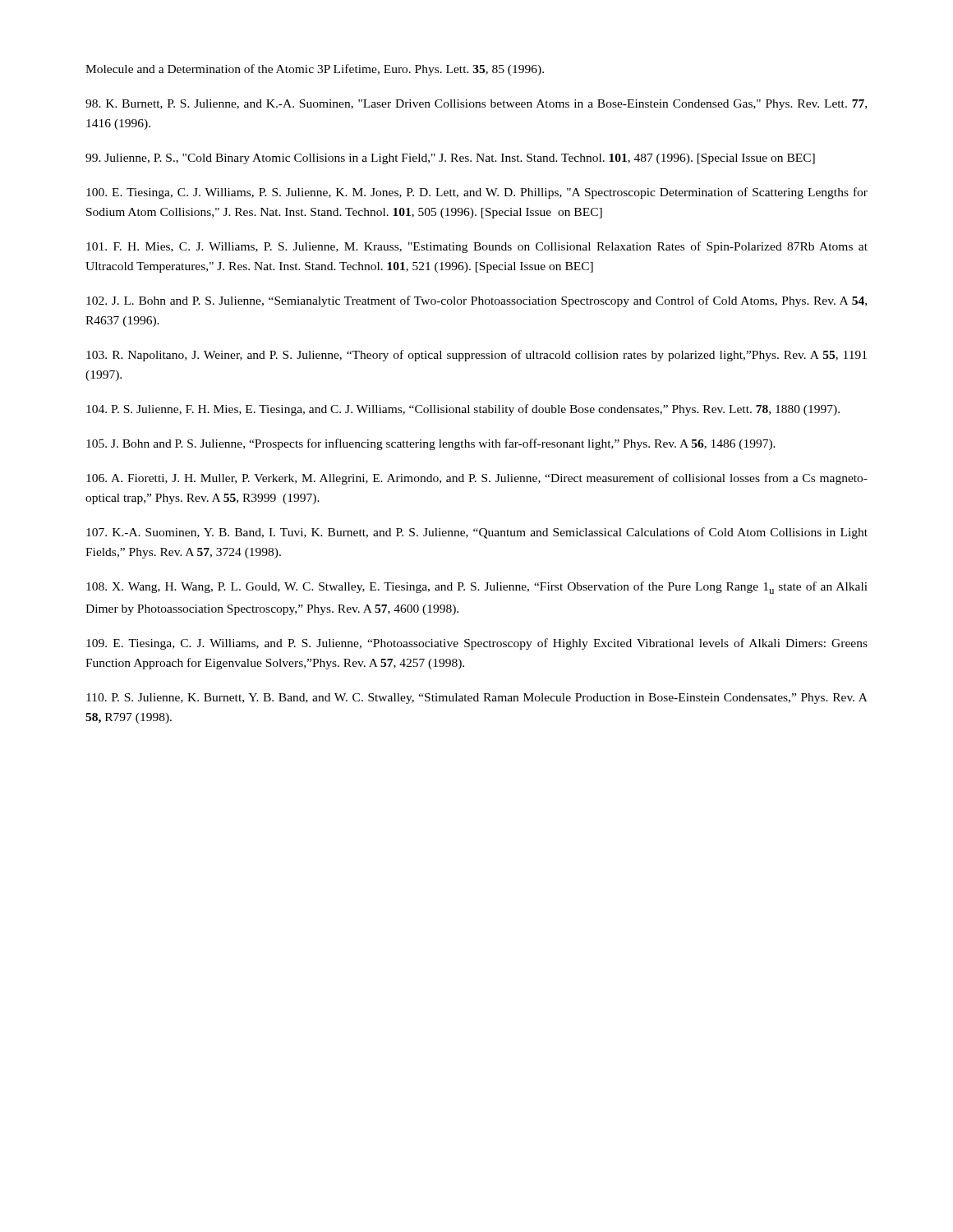Click on the text block that says "F. H. Mies, C. J."

476,256
